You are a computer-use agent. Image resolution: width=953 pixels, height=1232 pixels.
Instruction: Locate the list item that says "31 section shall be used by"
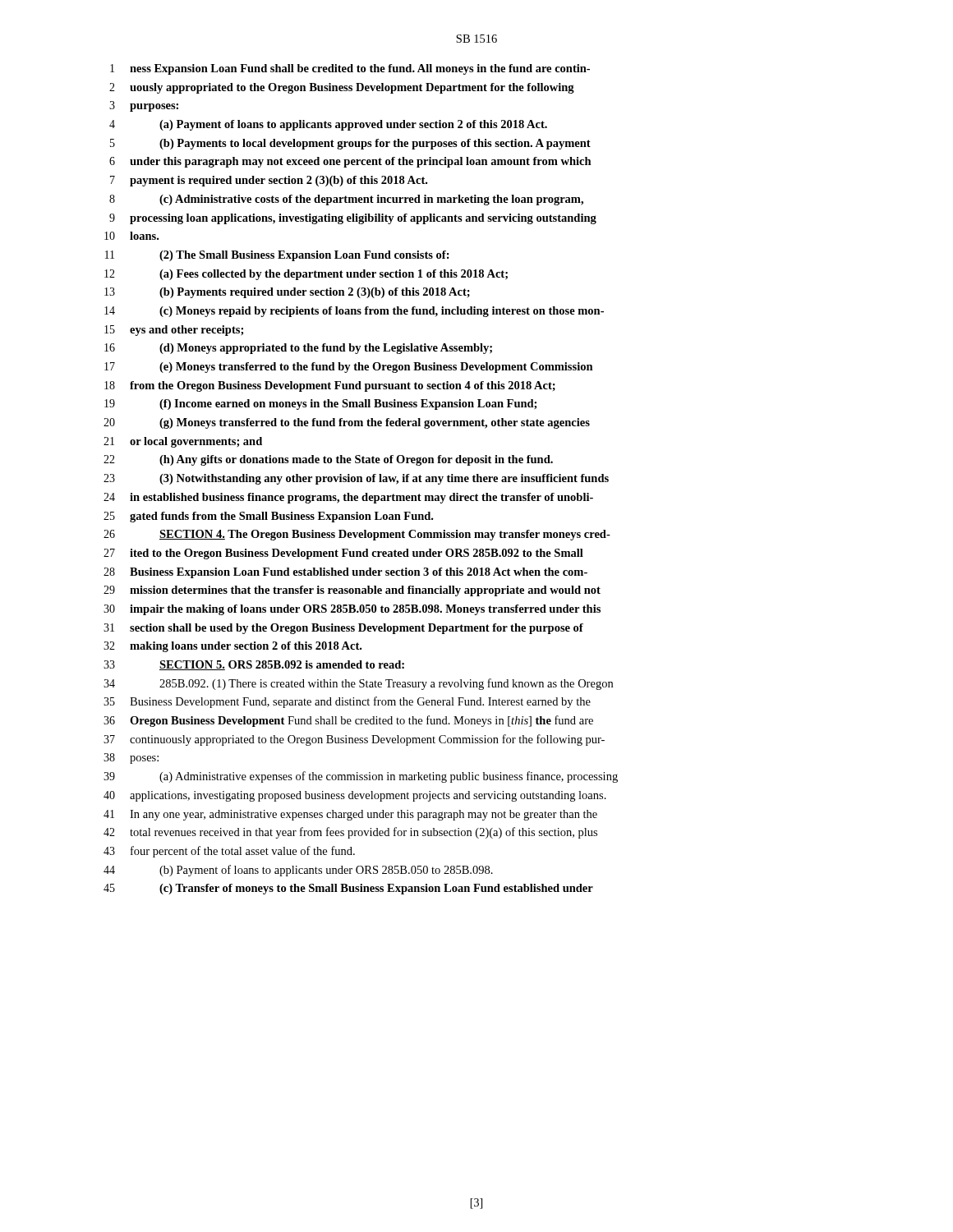[476, 628]
